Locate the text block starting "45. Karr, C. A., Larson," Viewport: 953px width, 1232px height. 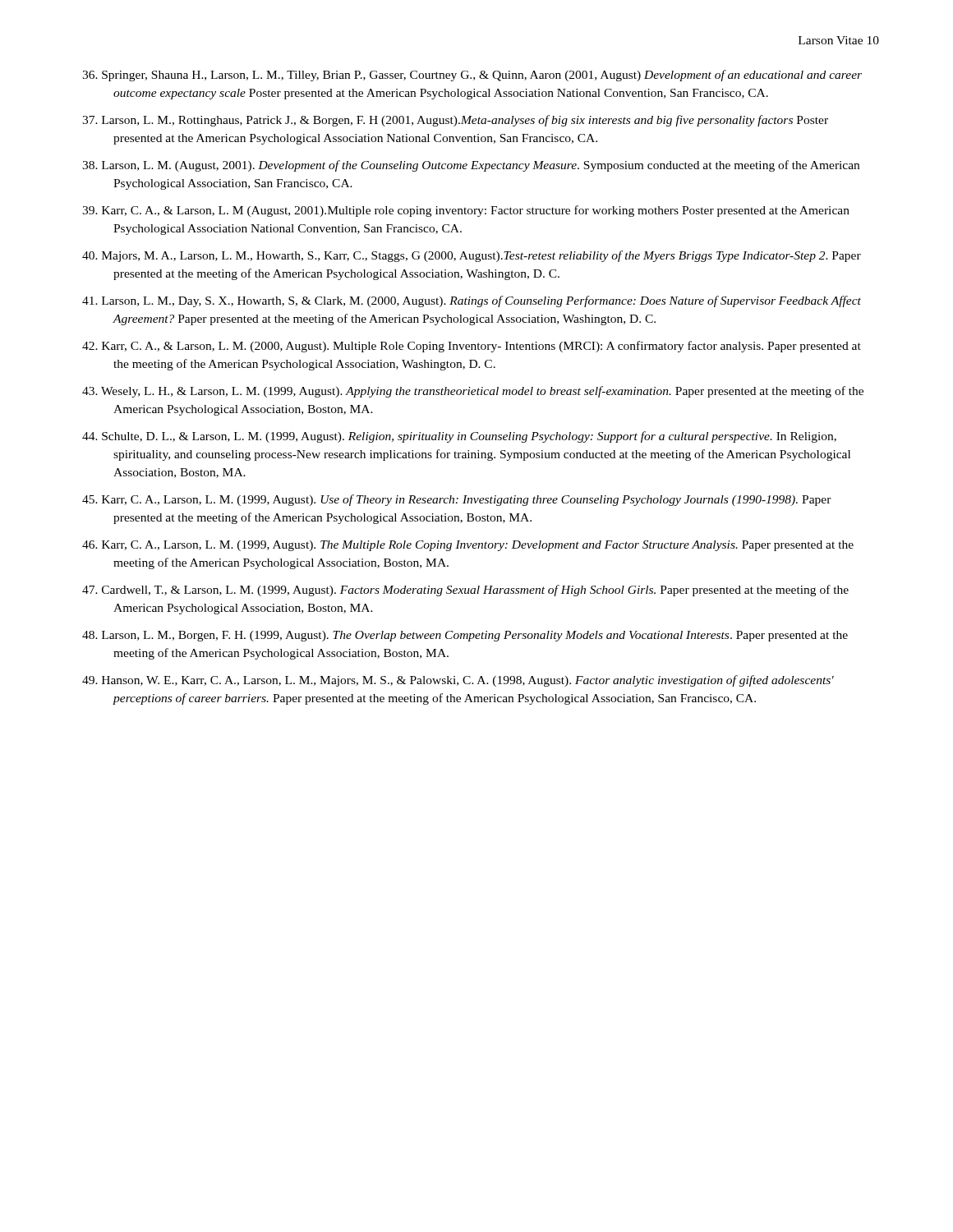pyautogui.click(x=456, y=508)
